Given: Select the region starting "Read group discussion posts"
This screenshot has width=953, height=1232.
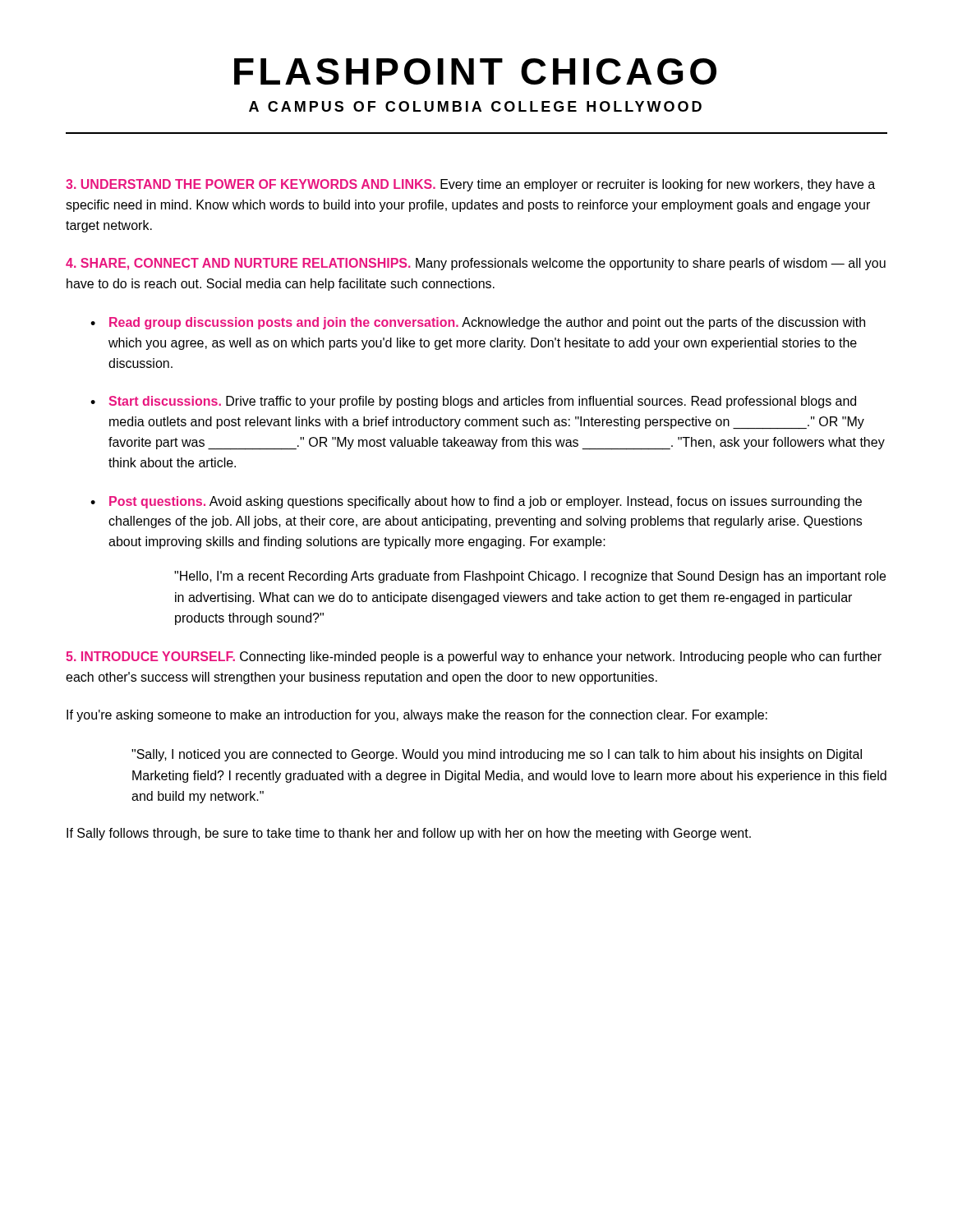Looking at the screenshot, I should [x=487, y=343].
